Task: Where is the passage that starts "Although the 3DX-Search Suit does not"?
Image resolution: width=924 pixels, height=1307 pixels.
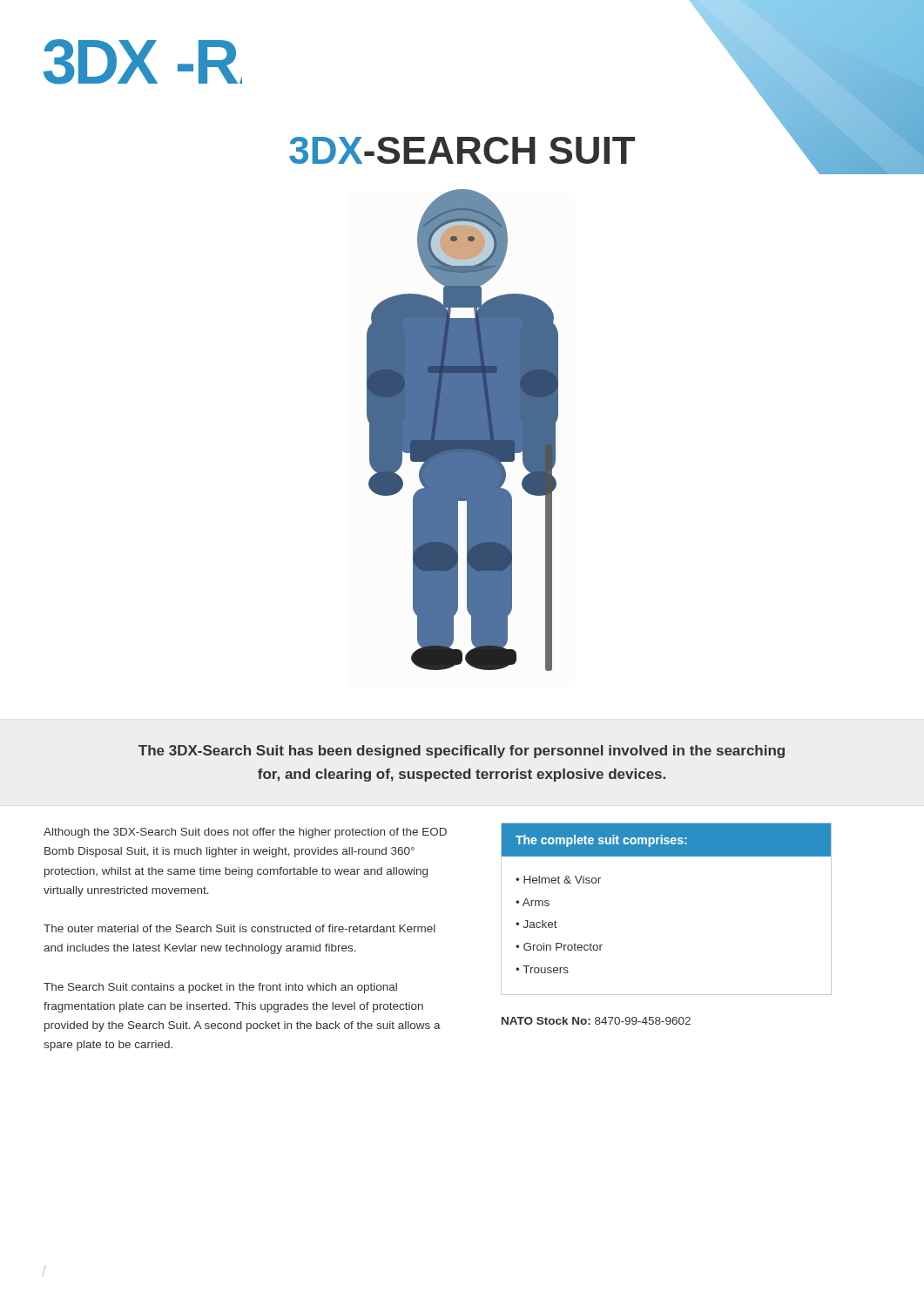Action: click(x=245, y=861)
